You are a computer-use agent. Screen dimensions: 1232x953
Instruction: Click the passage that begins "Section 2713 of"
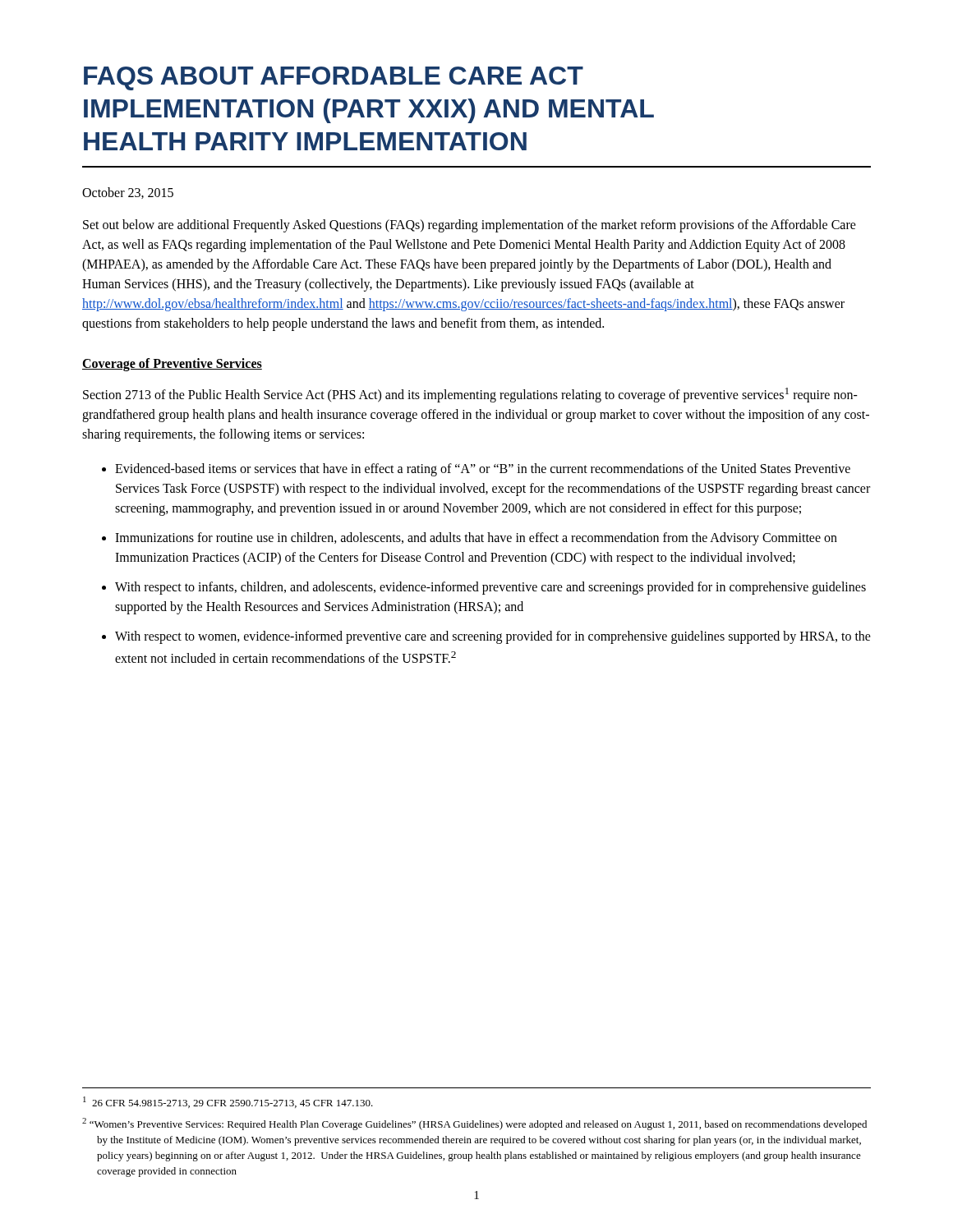(x=476, y=413)
